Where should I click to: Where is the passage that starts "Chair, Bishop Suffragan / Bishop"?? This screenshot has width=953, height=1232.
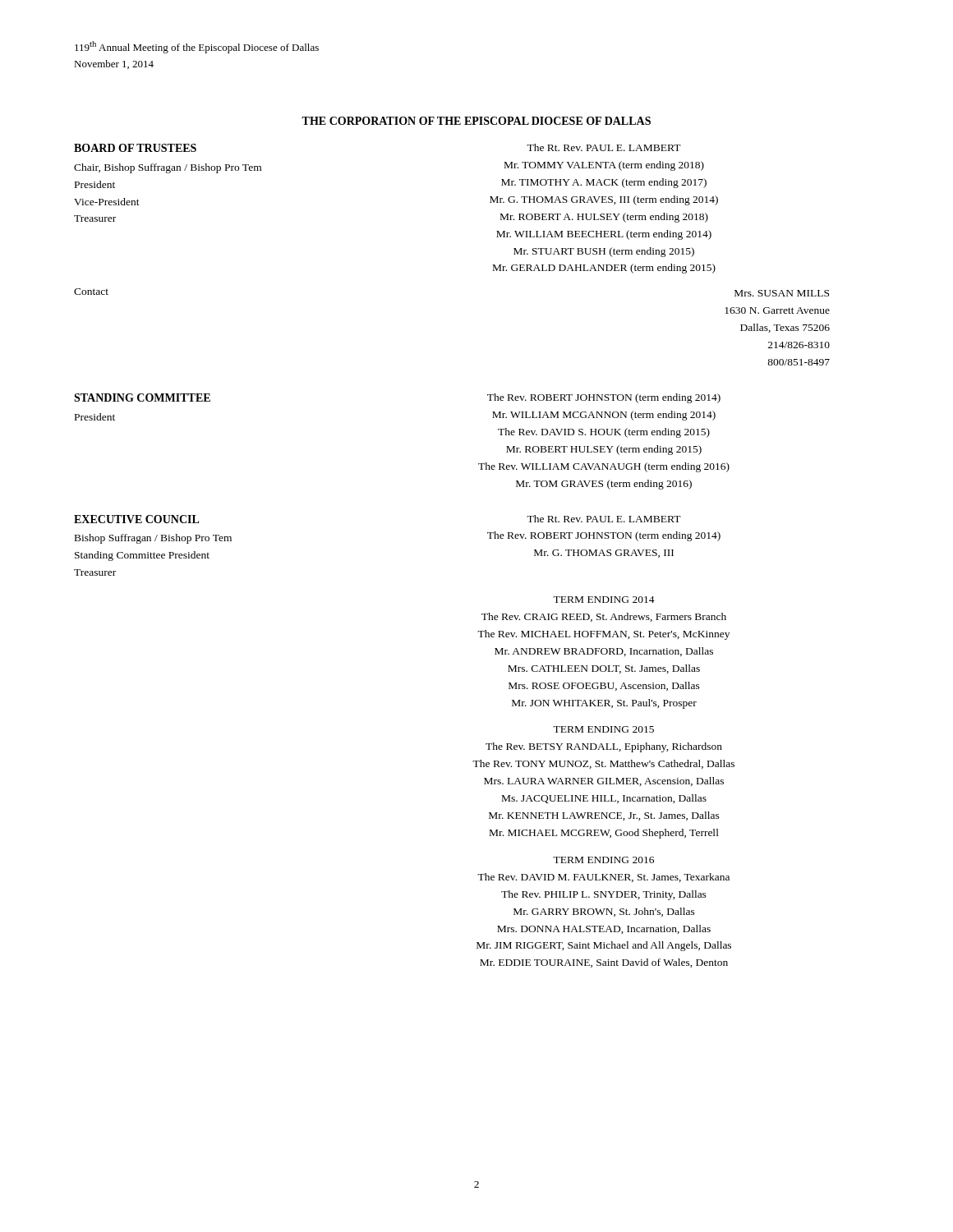point(168,168)
